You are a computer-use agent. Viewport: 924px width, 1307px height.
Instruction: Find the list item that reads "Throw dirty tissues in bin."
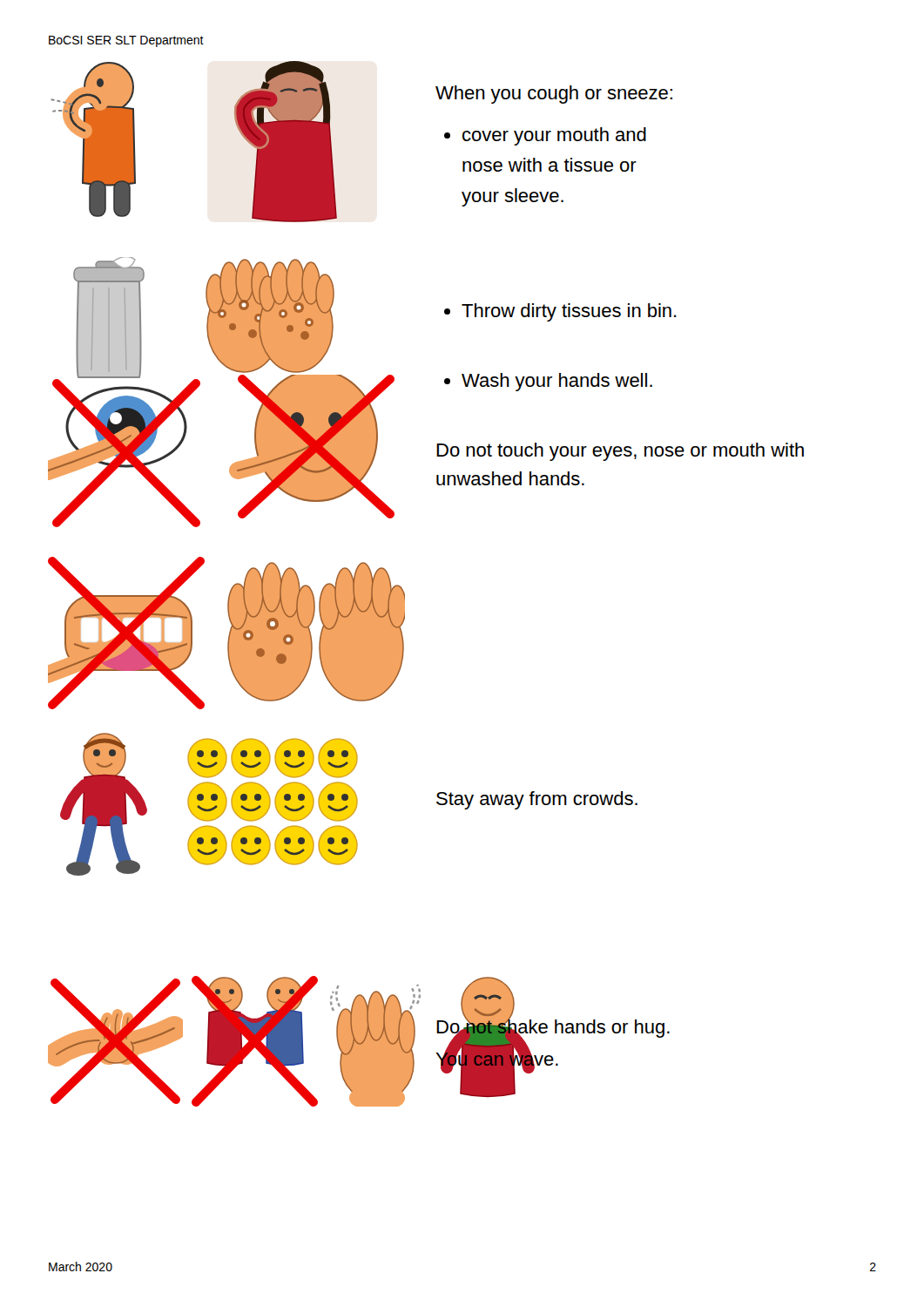(x=658, y=311)
